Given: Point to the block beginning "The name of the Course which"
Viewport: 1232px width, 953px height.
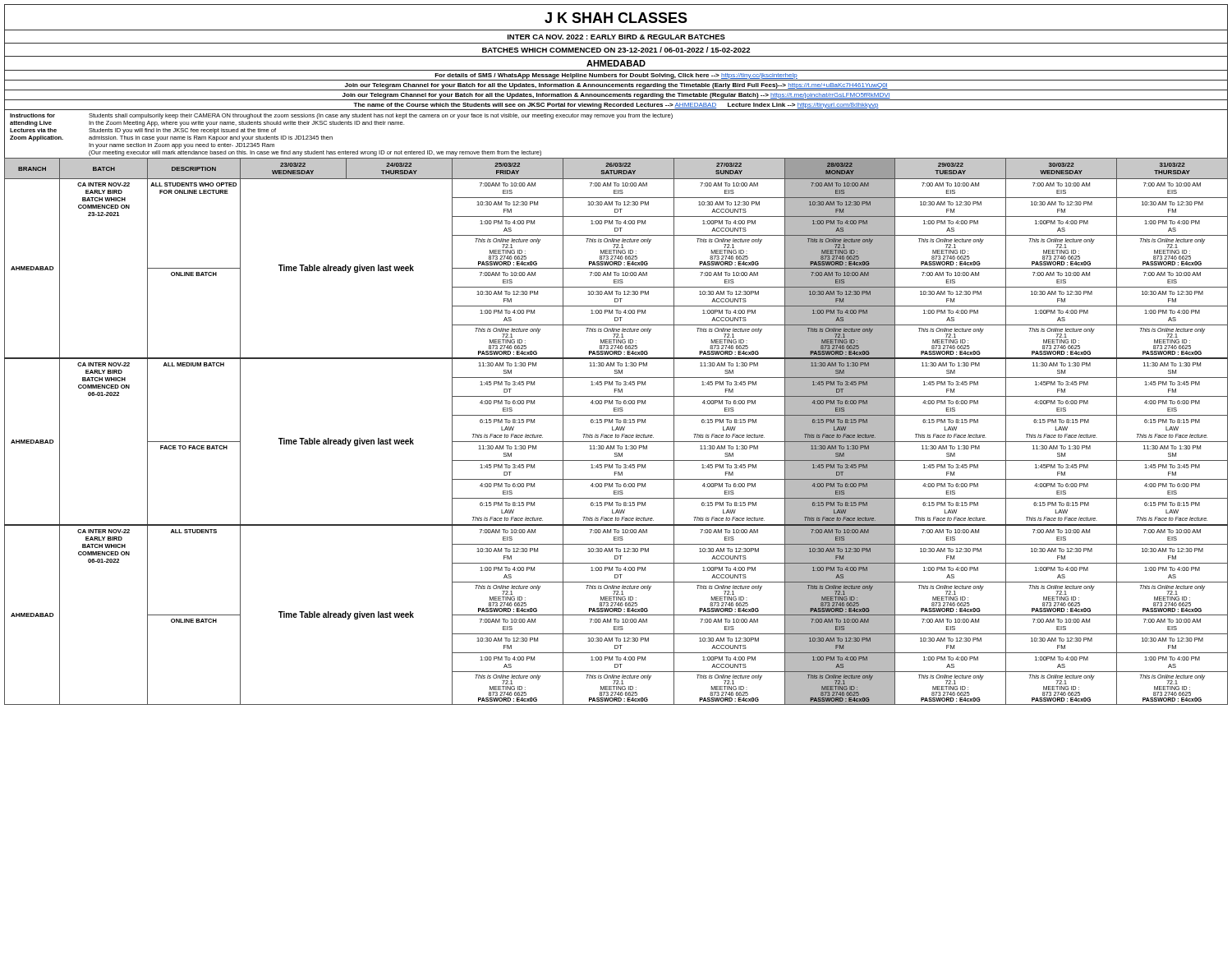Looking at the screenshot, I should [x=616, y=105].
